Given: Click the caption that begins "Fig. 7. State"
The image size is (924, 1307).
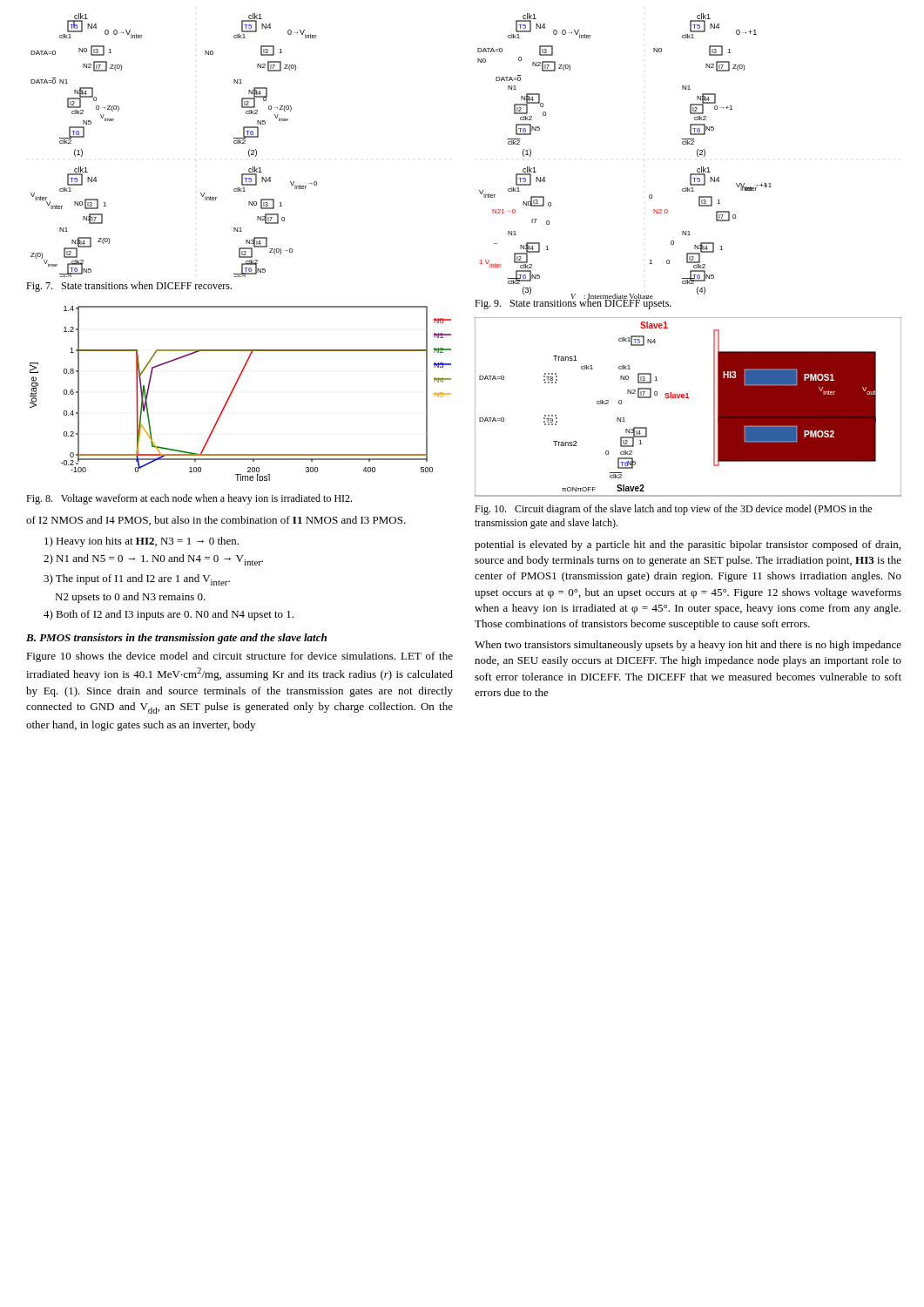Looking at the screenshot, I should point(129,286).
